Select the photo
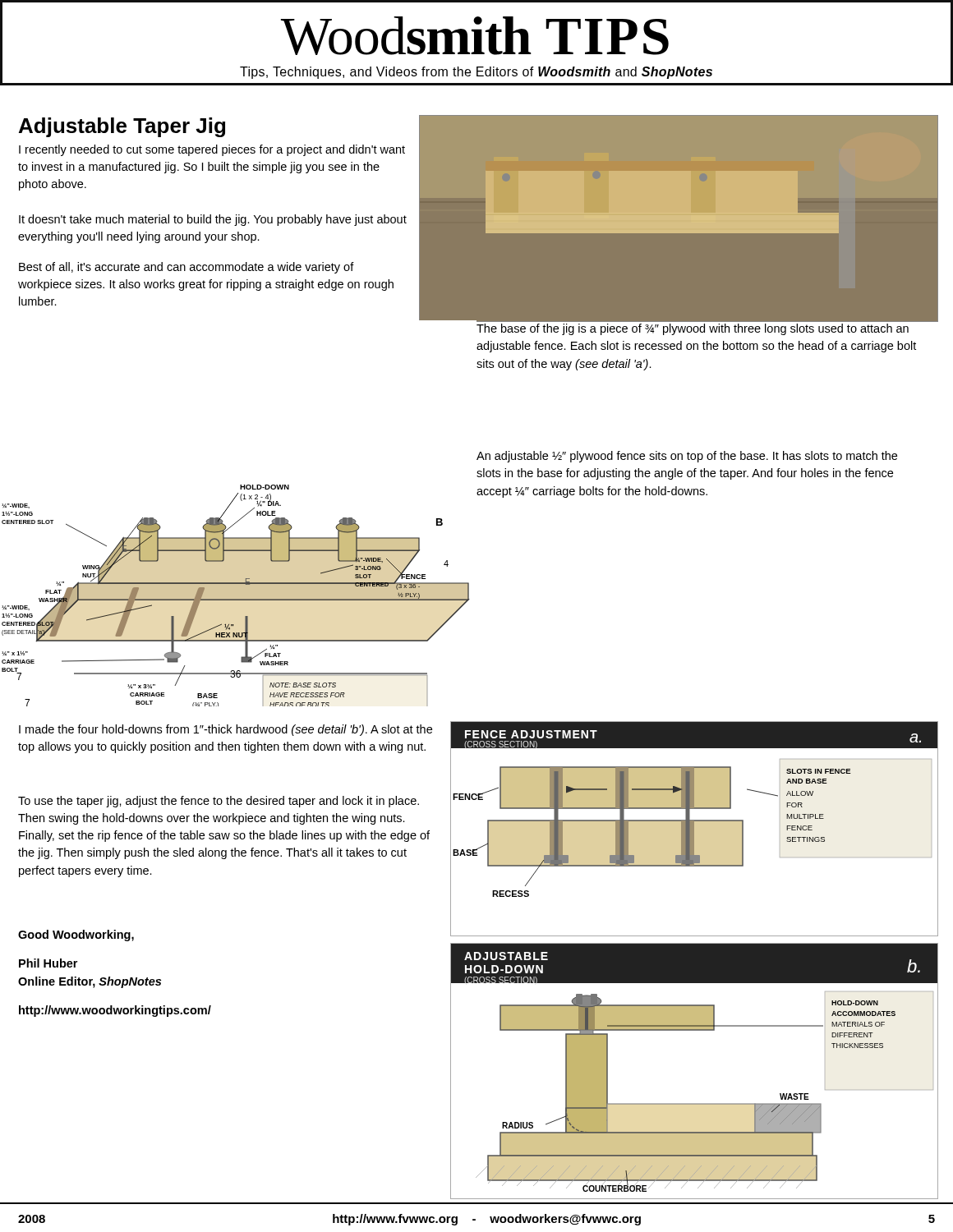This screenshot has width=953, height=1232. click(679, 218)
